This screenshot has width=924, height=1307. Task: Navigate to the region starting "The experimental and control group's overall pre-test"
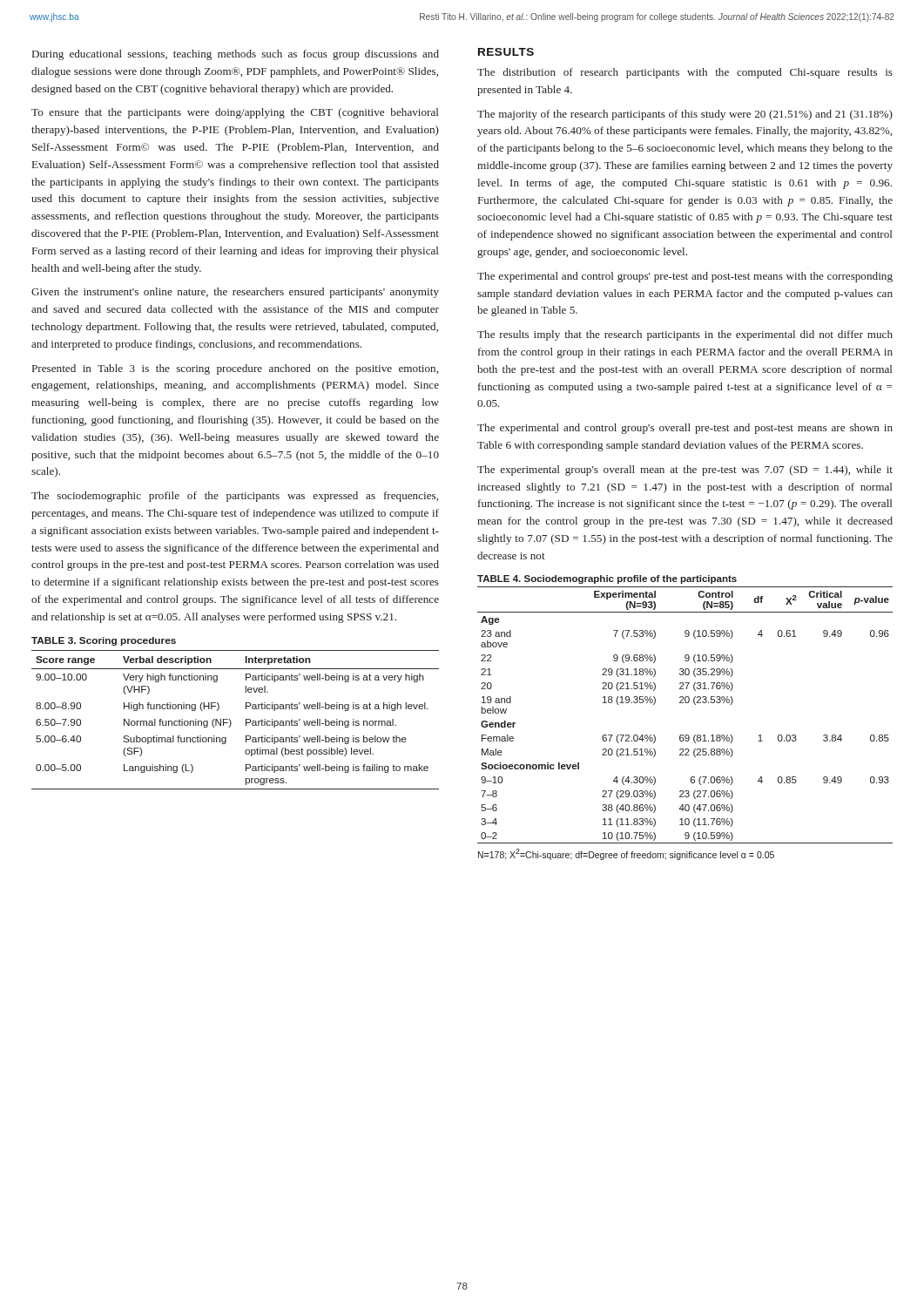click(x=685, y=437)
